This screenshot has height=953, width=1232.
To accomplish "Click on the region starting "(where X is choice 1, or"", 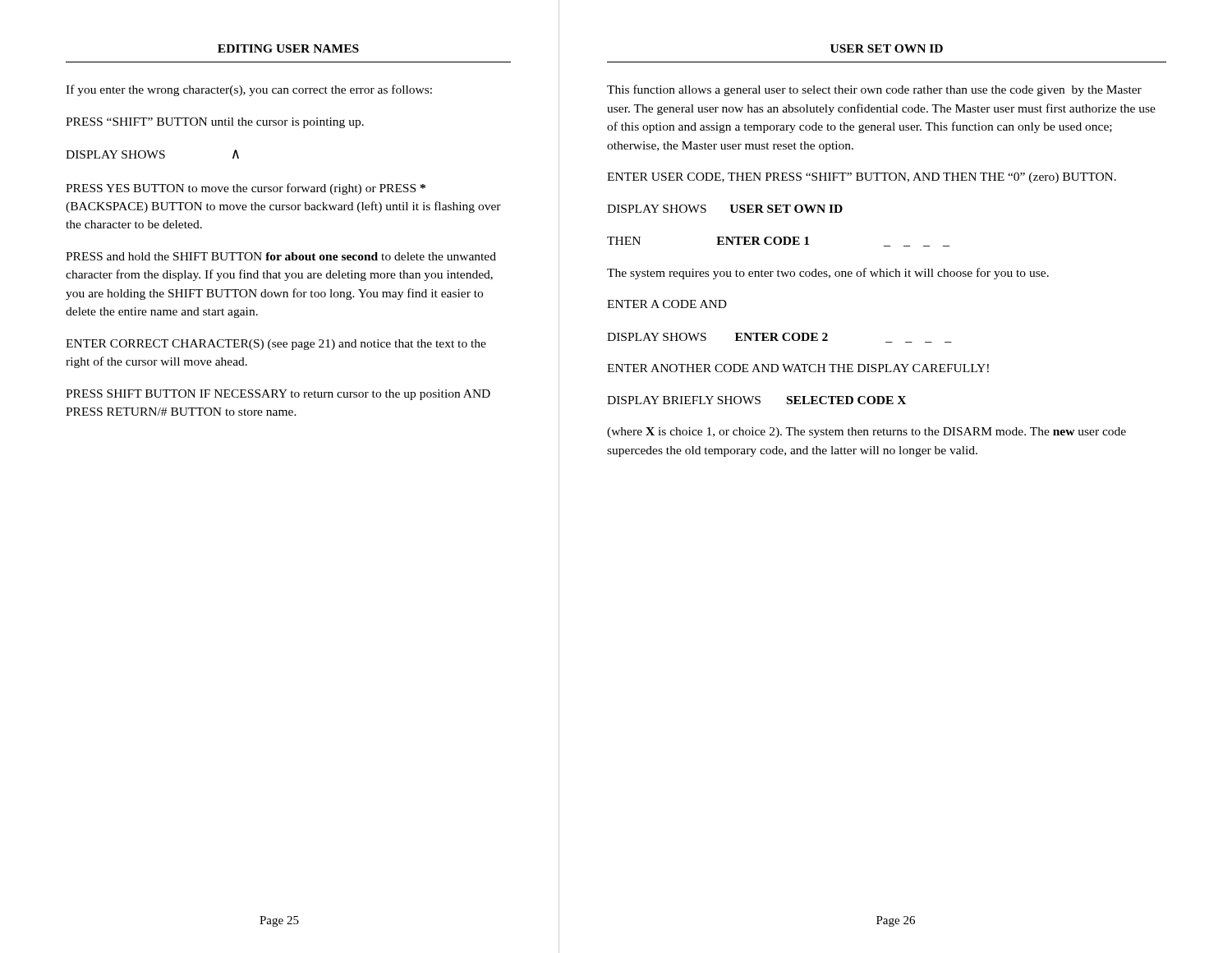I will coord(867,440).
